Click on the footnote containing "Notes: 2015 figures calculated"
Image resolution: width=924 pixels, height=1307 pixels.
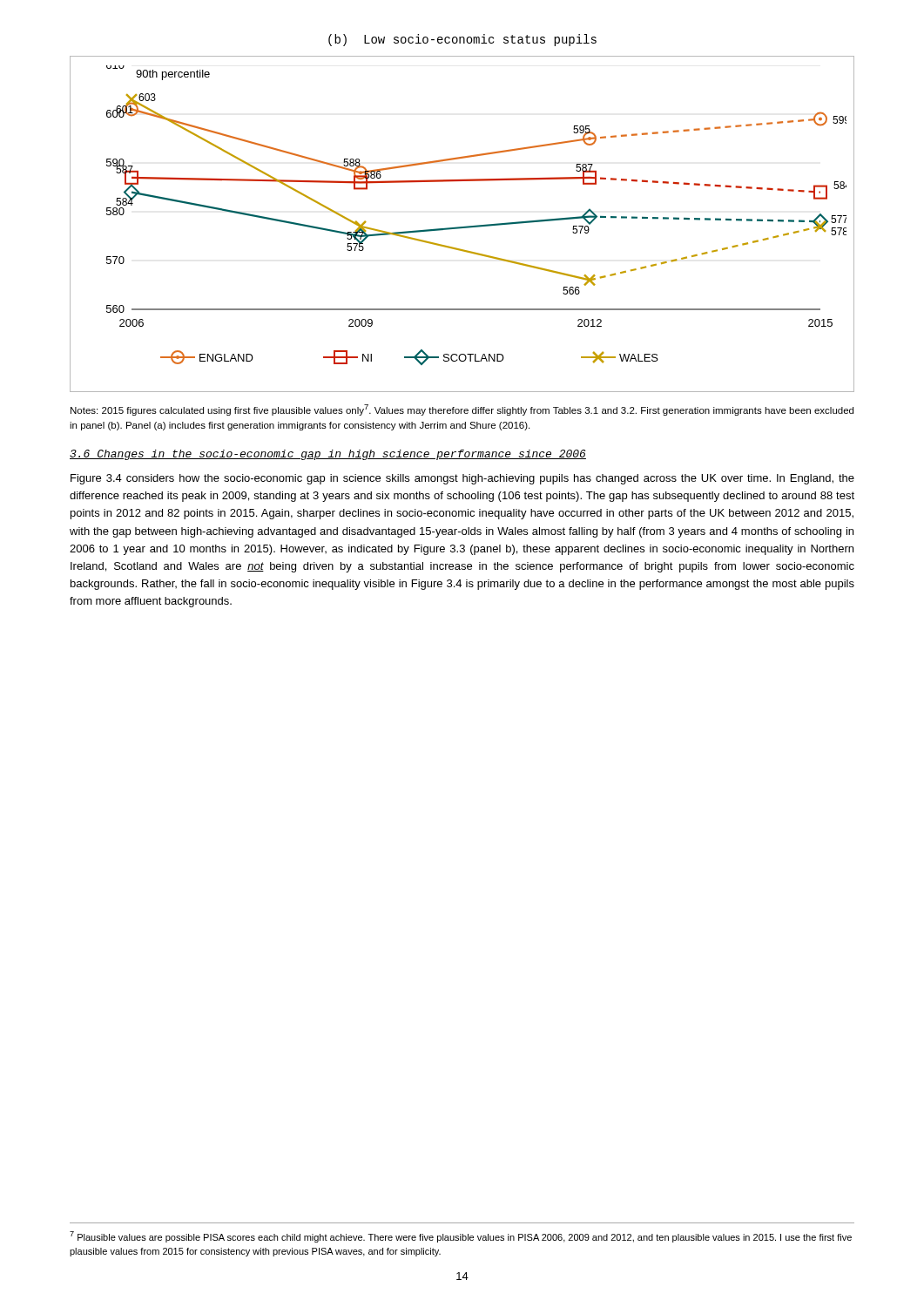462,416
